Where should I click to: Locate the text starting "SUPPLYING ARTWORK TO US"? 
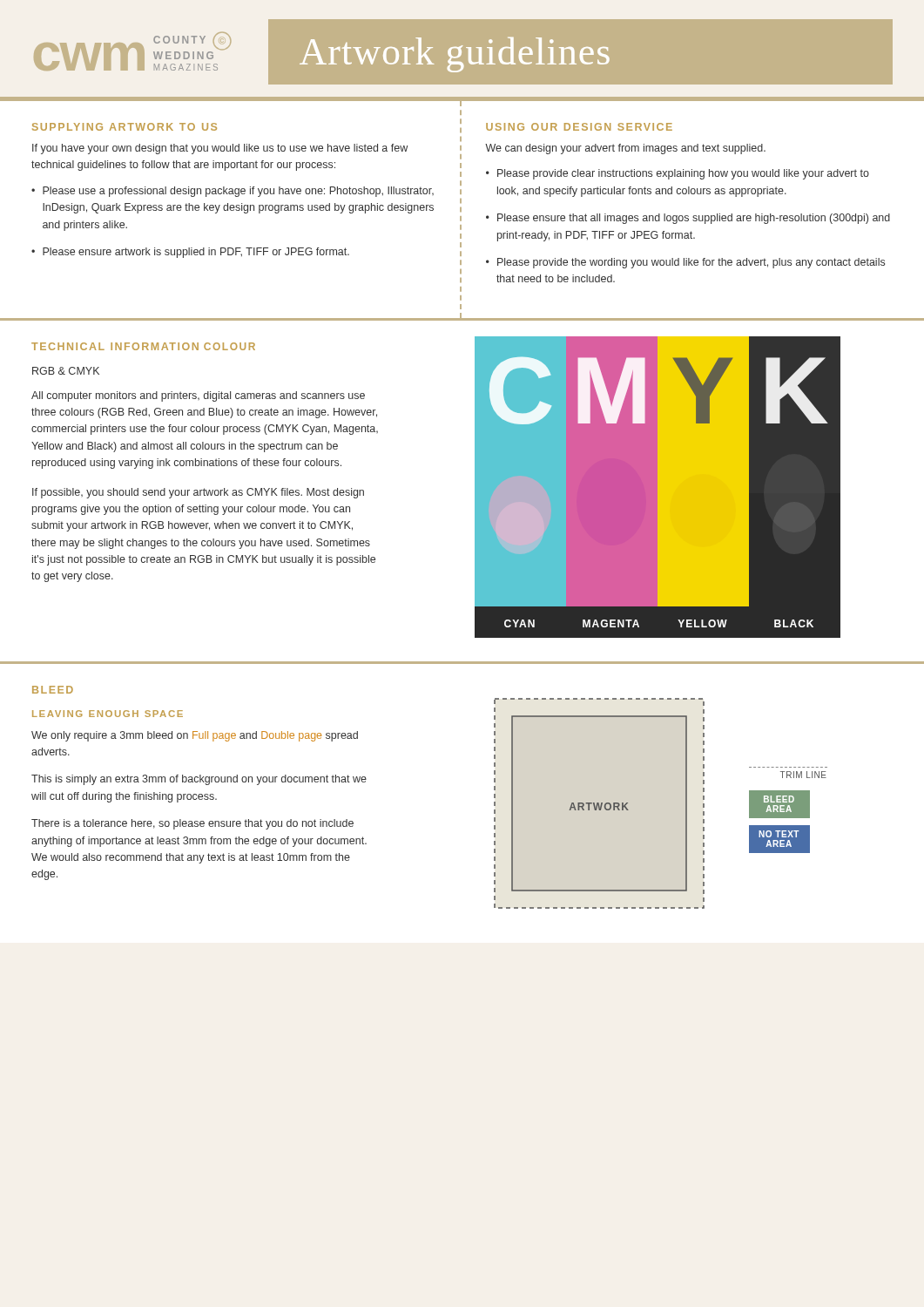[x=125, y=127]
